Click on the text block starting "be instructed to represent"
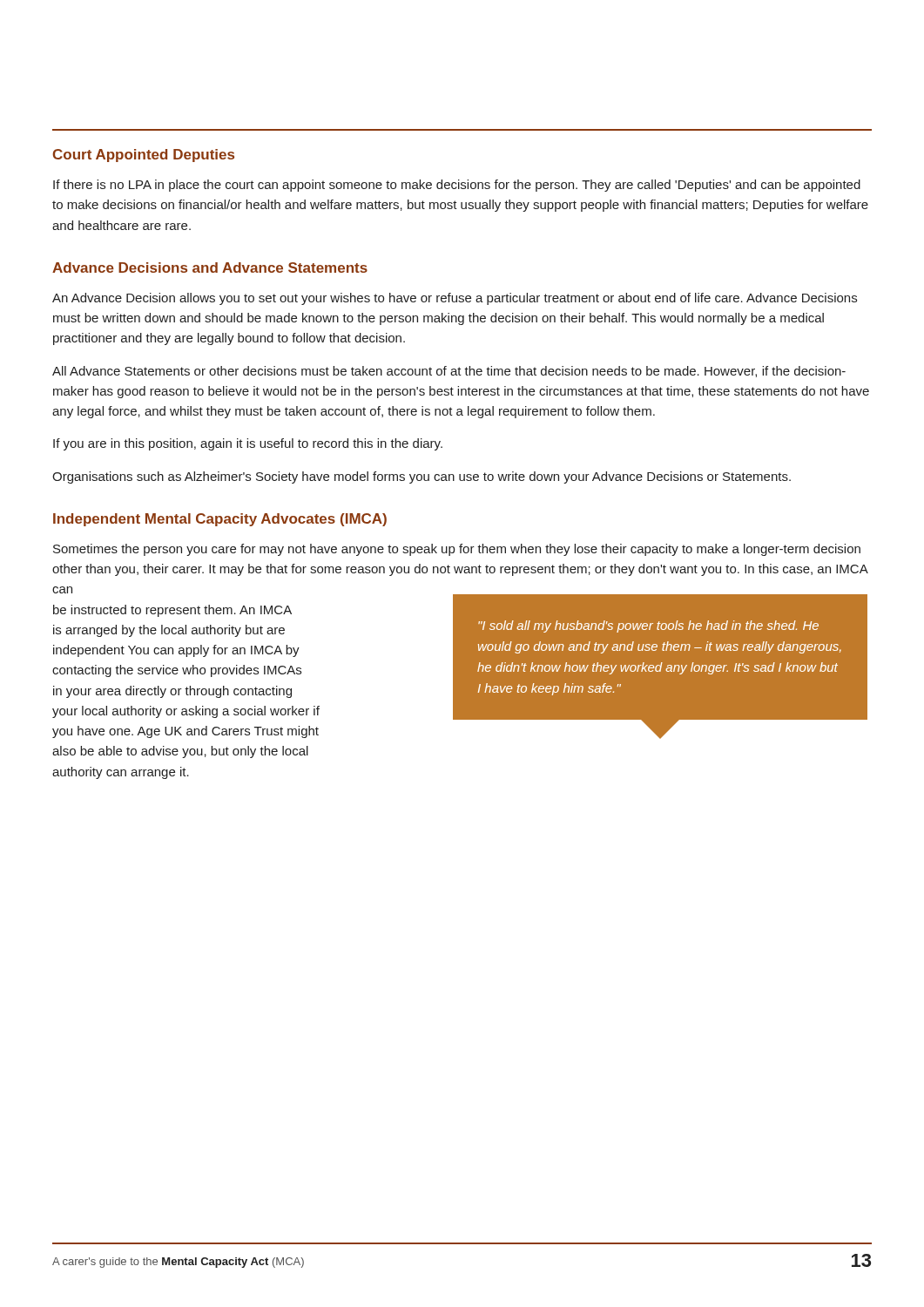The width and height of the screenshot is (924, 1307). pos(186,690)
